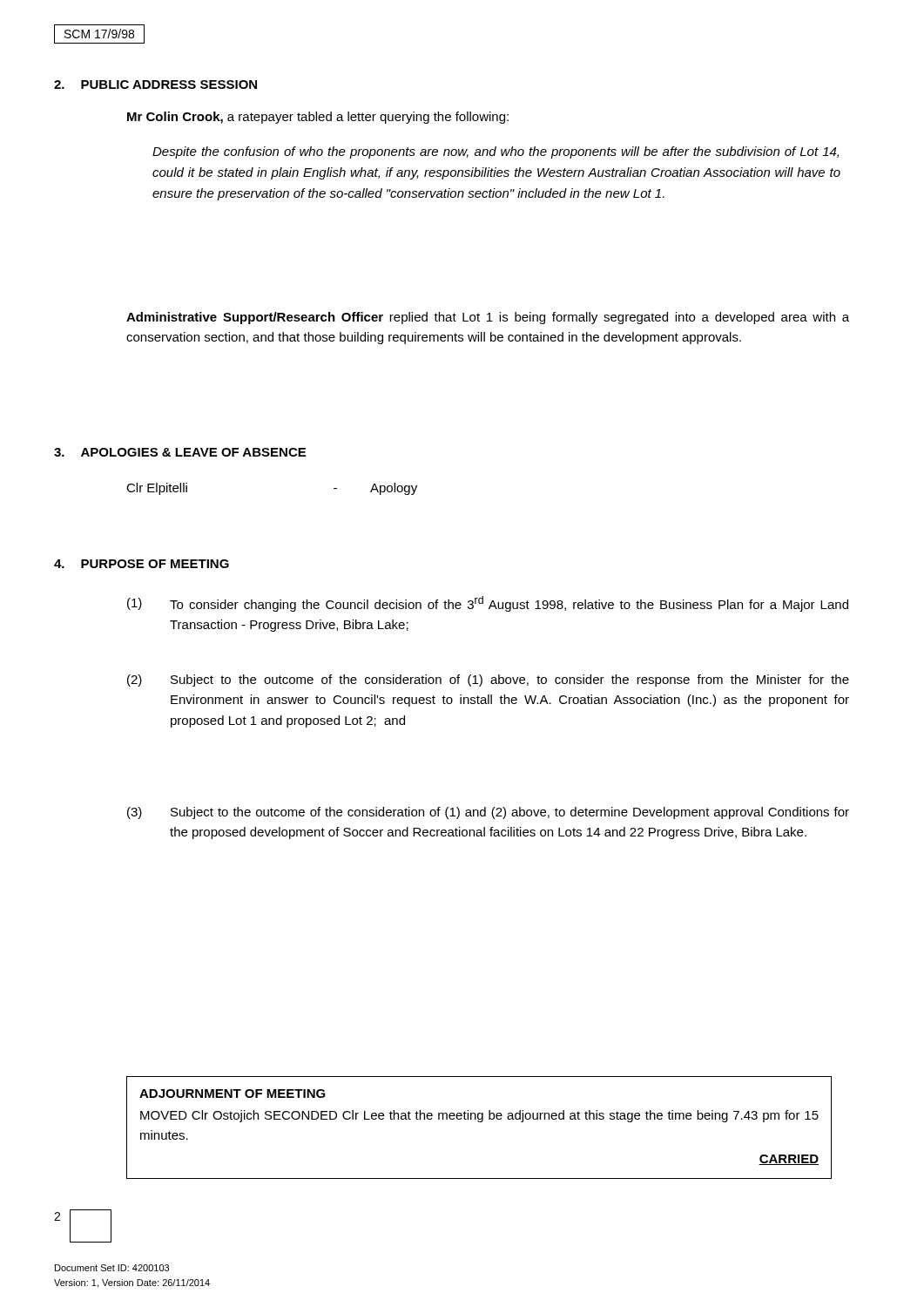Select the text block with the text "Despite the confusion of"

pos(496,172)
